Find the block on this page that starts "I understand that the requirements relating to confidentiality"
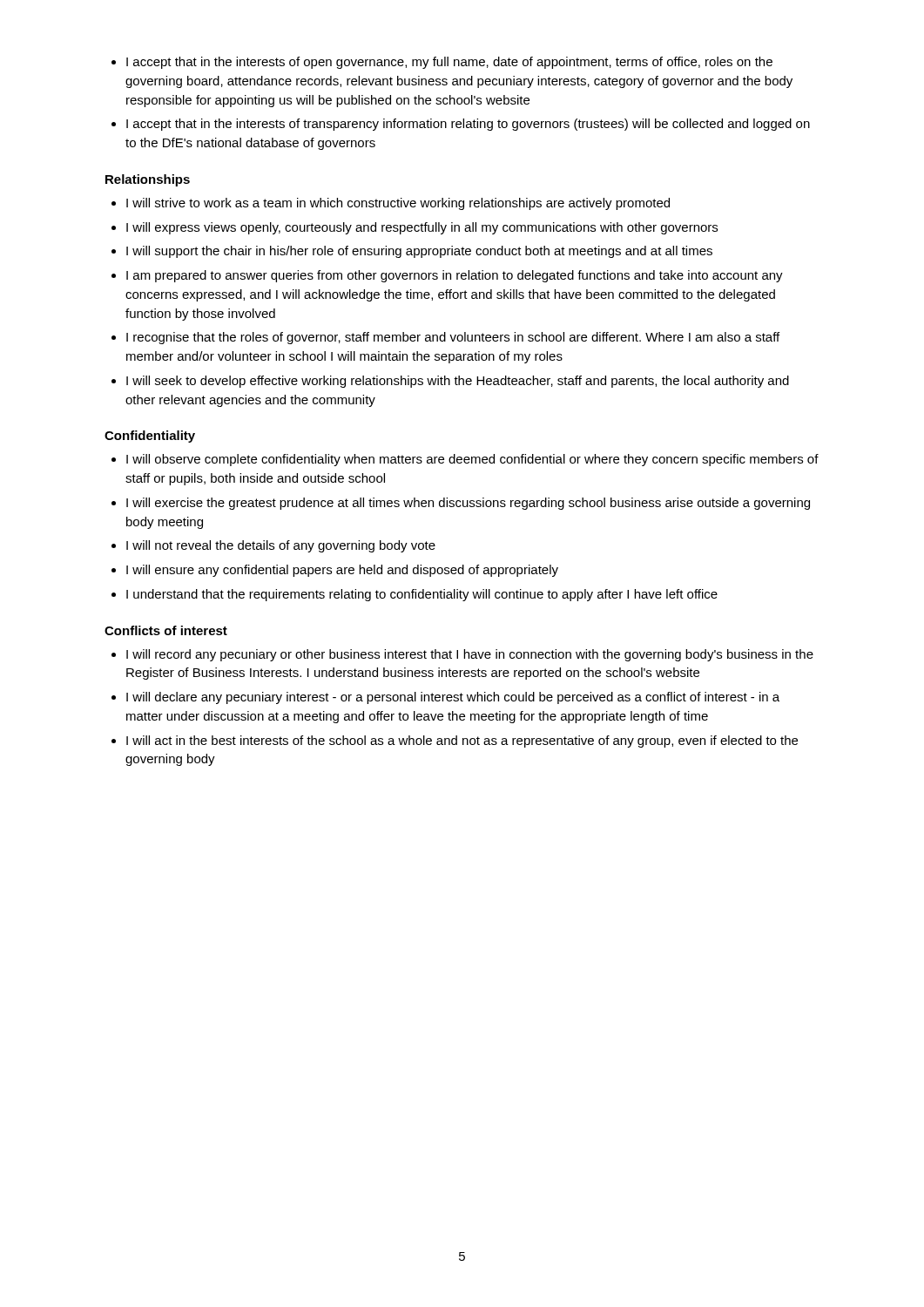Screen dimensions: 1307x924 point(472,594)
